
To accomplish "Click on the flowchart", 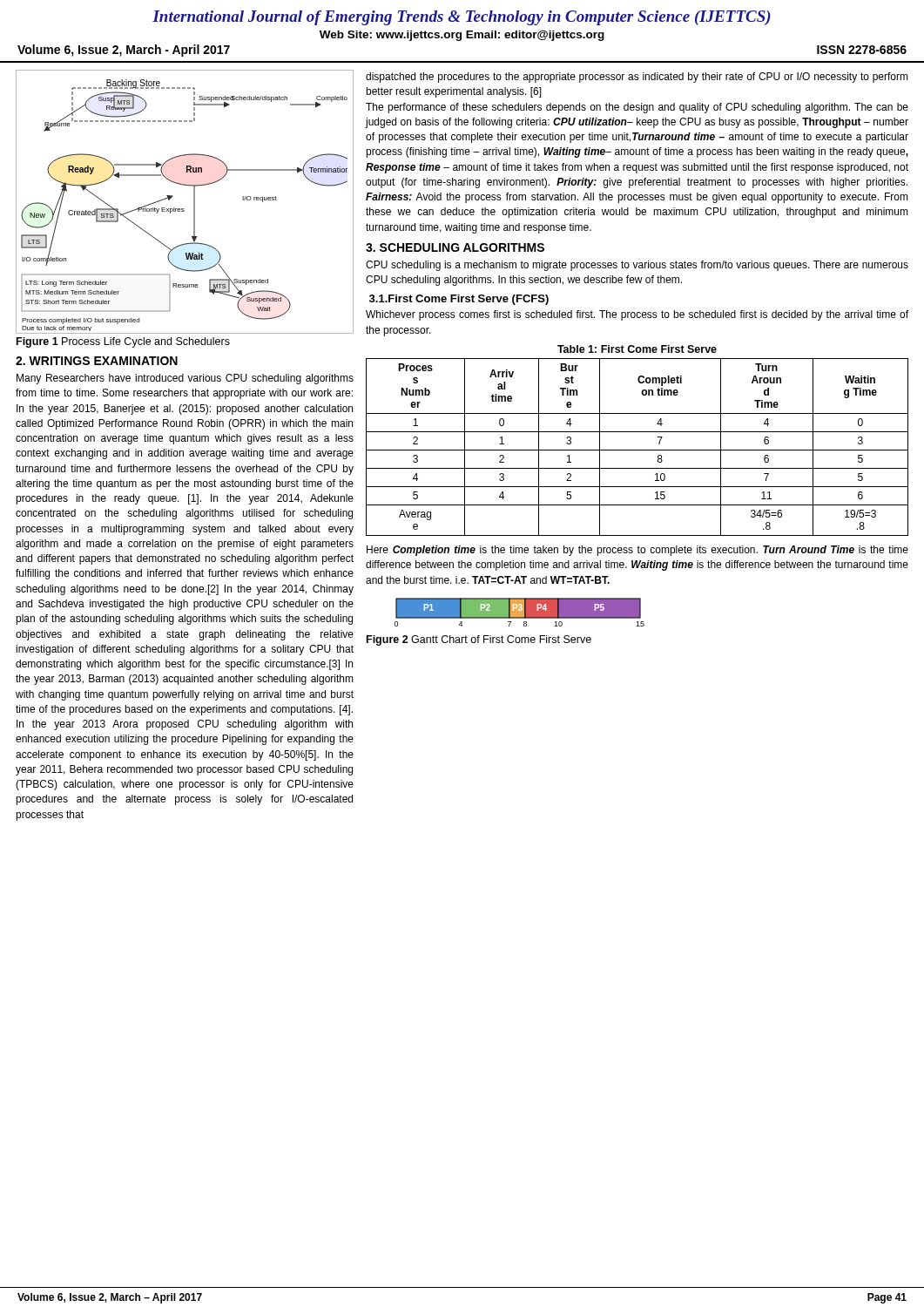I will (185, 202).
